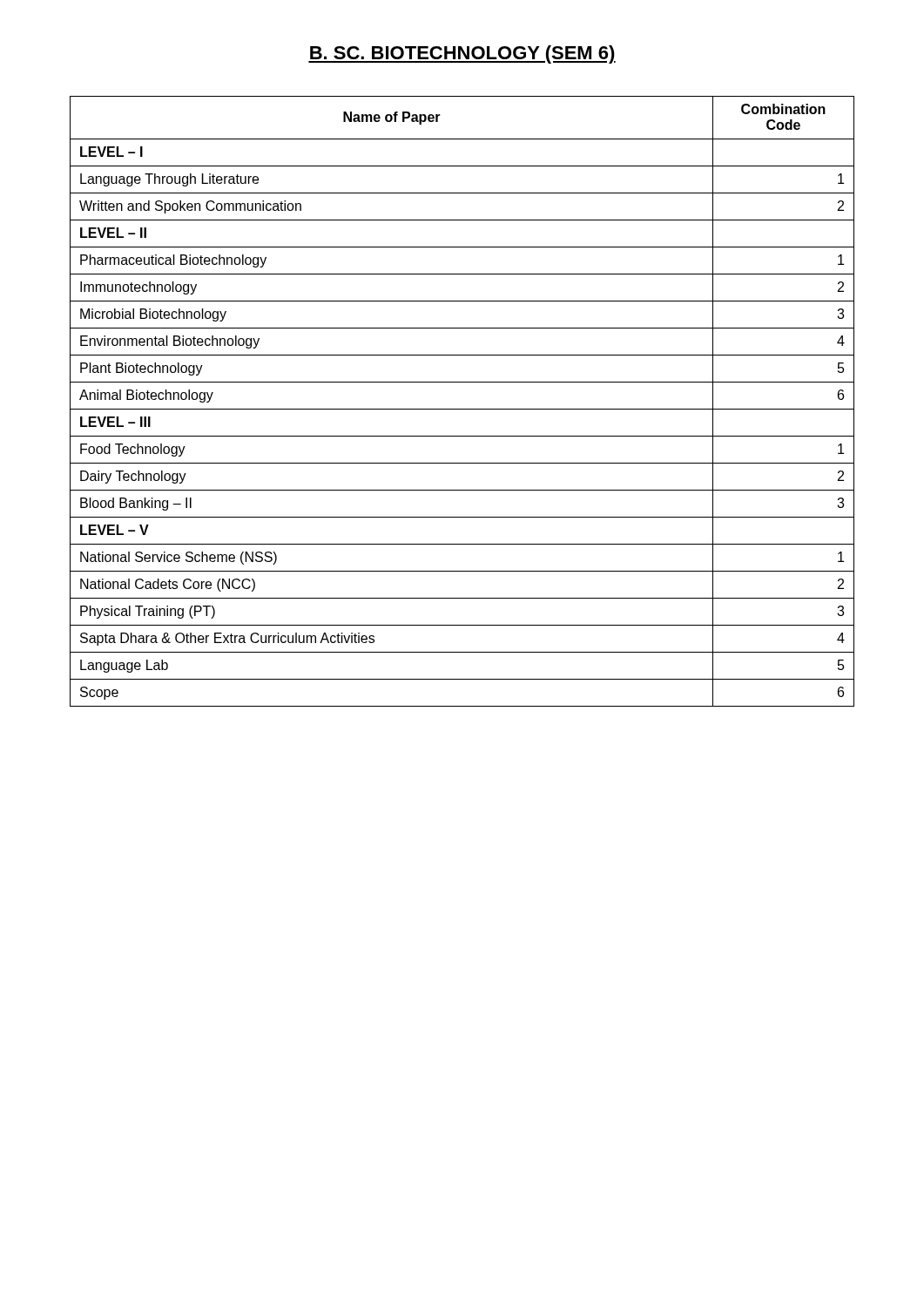924x1307 pixels.
Task: Select a table
Action: [462, 401]
